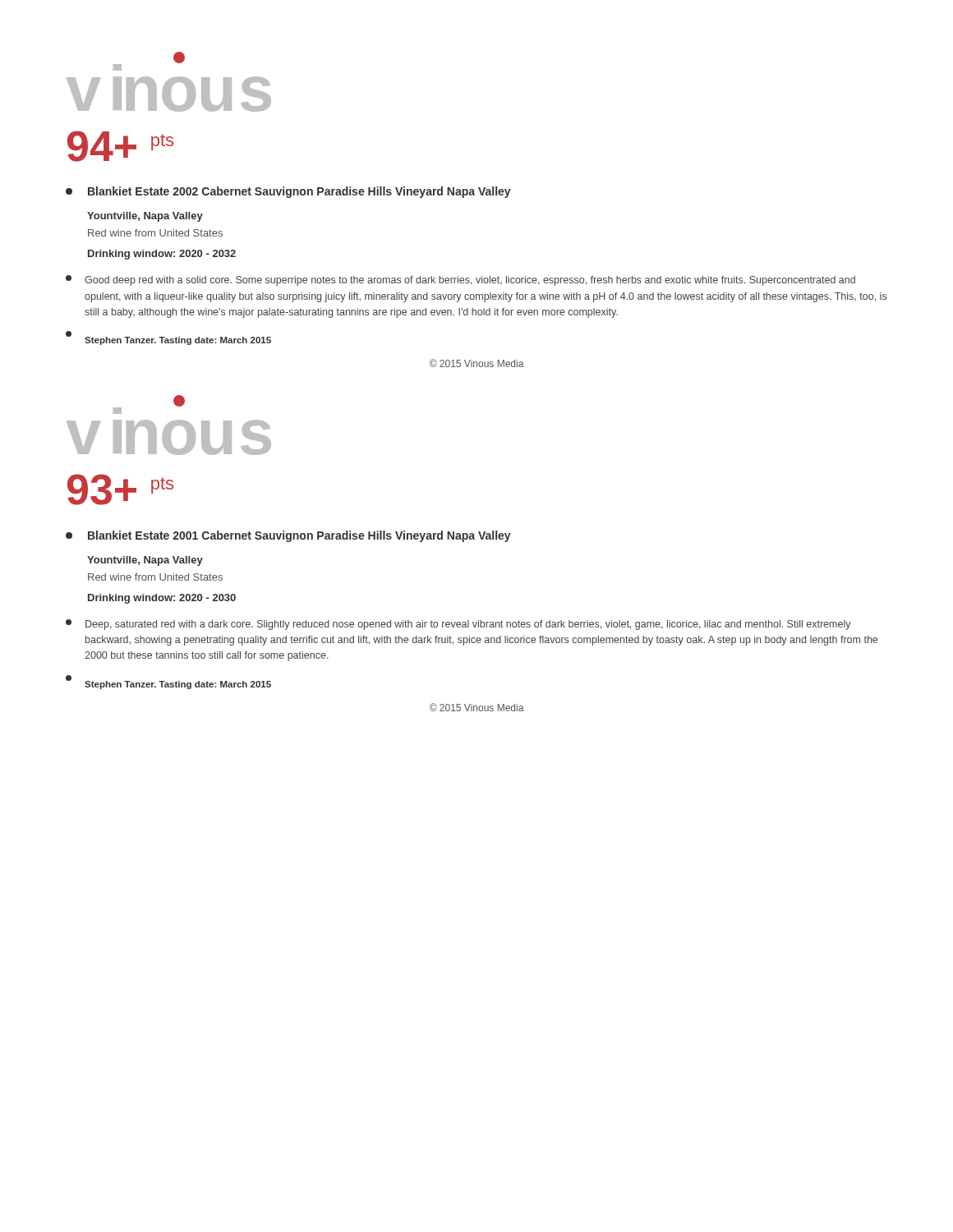Select the list item that says "Good deep red with a solid core."

pos(476,297)
